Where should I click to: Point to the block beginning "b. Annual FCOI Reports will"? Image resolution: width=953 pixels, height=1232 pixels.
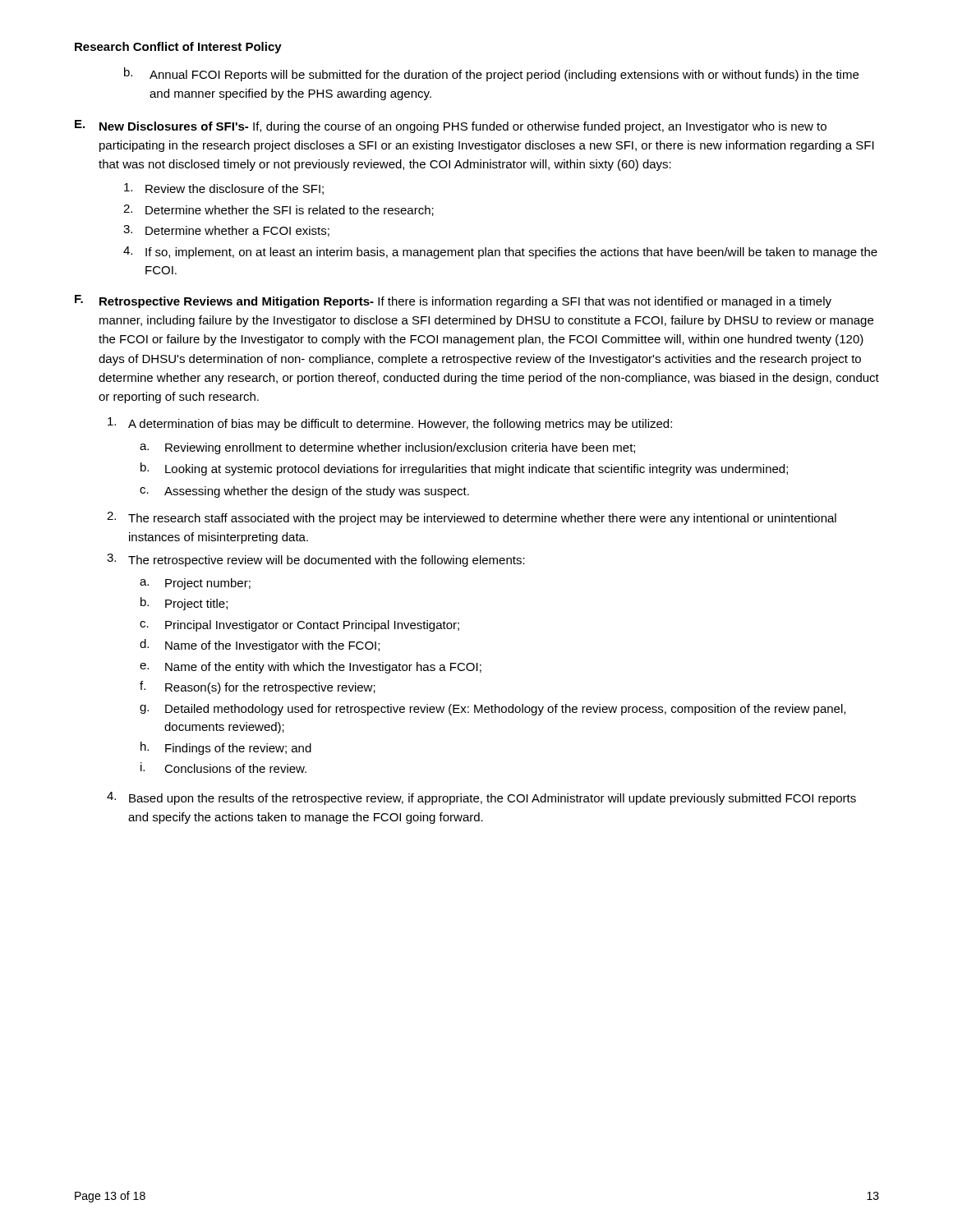pos(501,84)
